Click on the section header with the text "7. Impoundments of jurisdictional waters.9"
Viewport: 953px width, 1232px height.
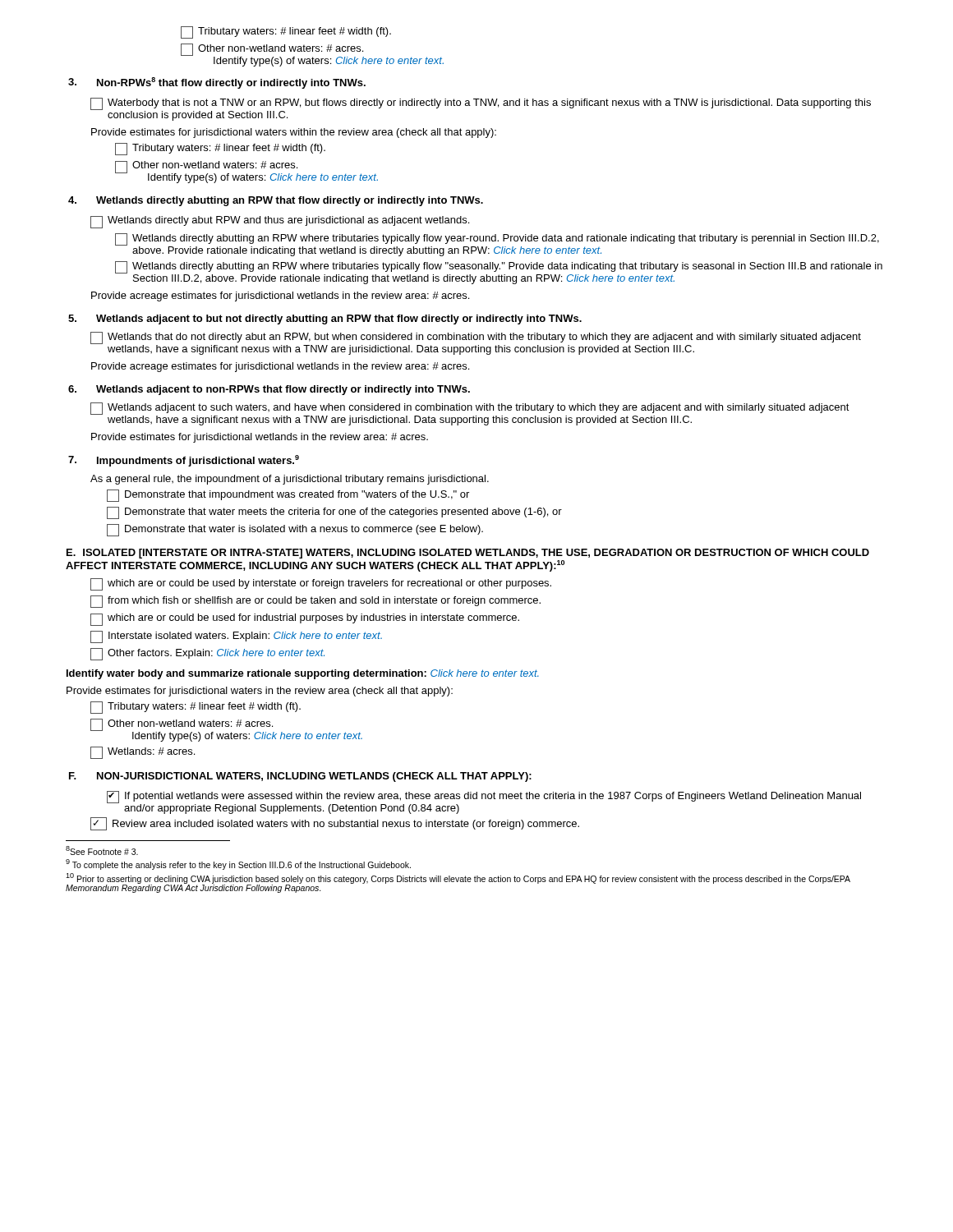(184, 461)
